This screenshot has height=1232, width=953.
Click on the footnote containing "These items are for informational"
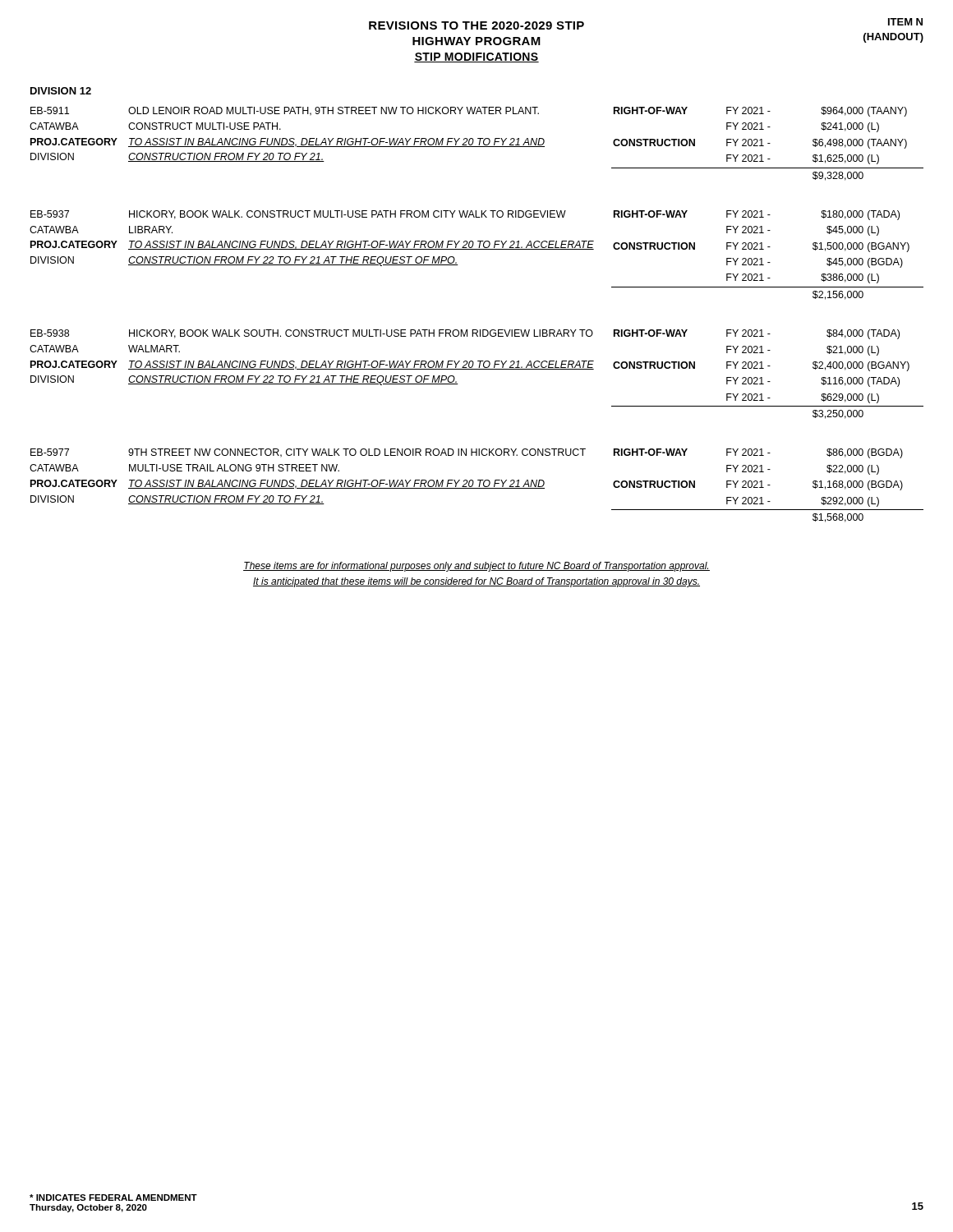(x=476, y=574)
